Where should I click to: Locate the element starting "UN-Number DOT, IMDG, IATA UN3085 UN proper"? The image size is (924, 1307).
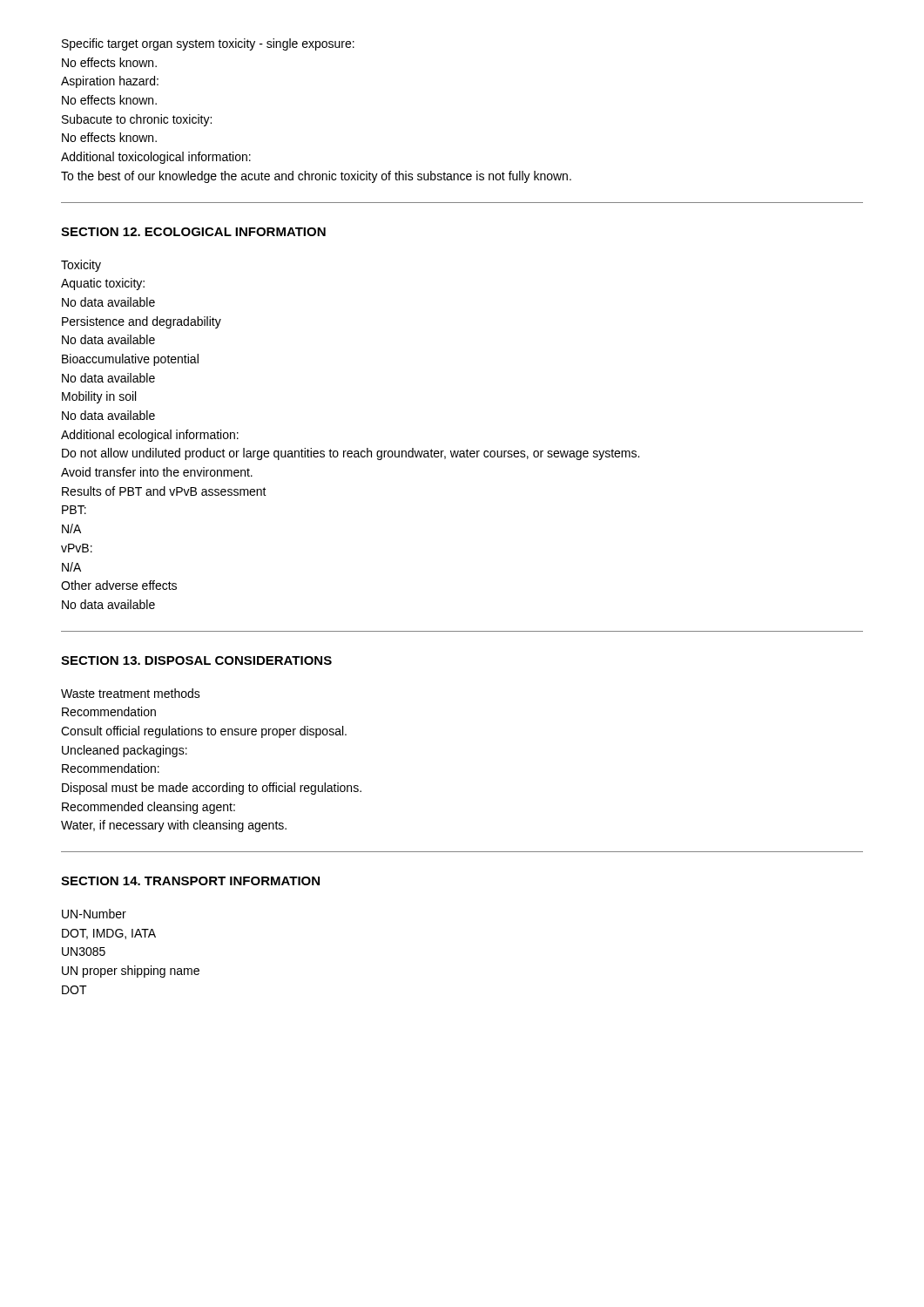coord(94,914)
